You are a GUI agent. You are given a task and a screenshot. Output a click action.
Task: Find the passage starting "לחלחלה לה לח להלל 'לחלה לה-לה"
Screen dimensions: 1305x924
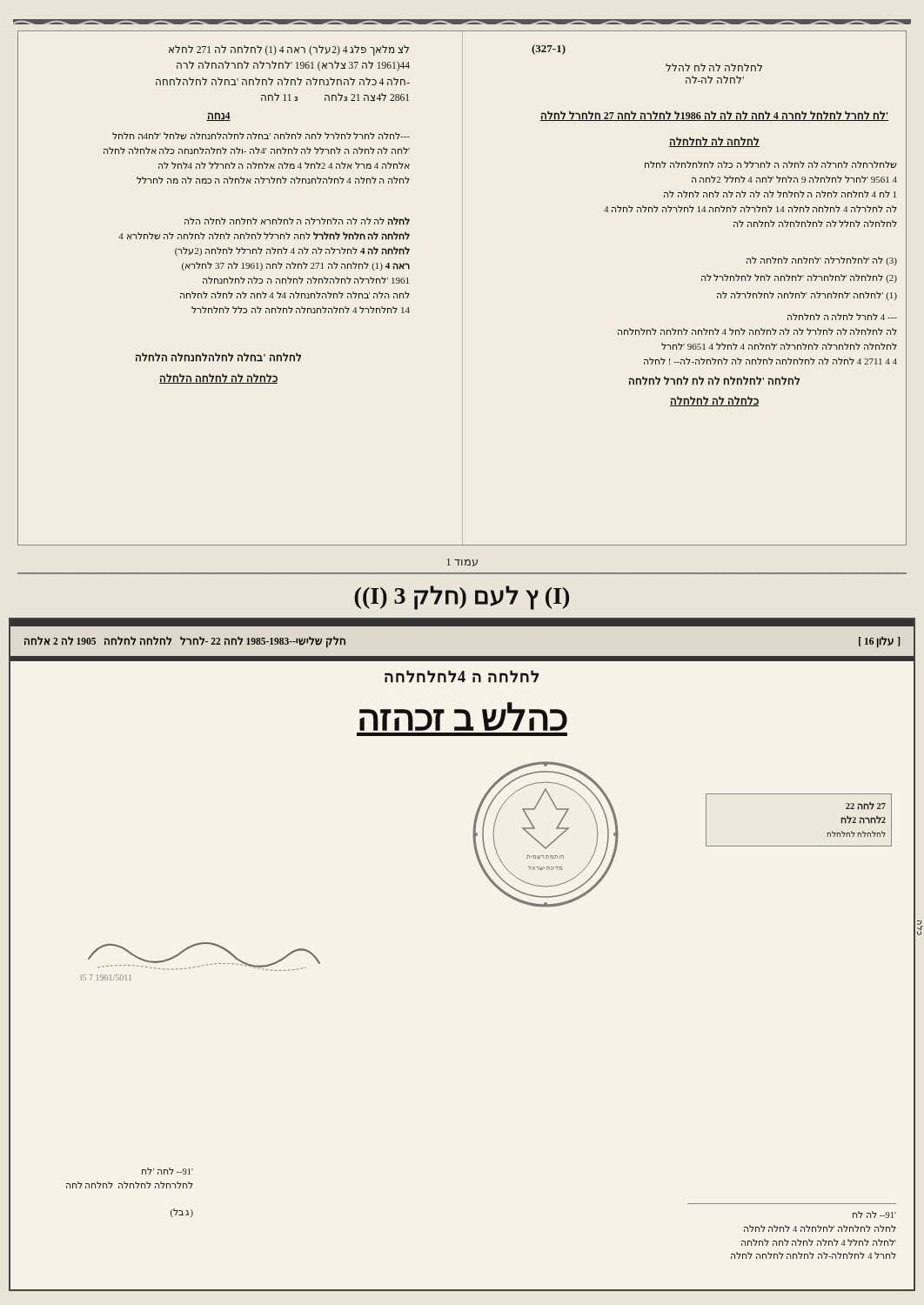click(x=714, y=74)
